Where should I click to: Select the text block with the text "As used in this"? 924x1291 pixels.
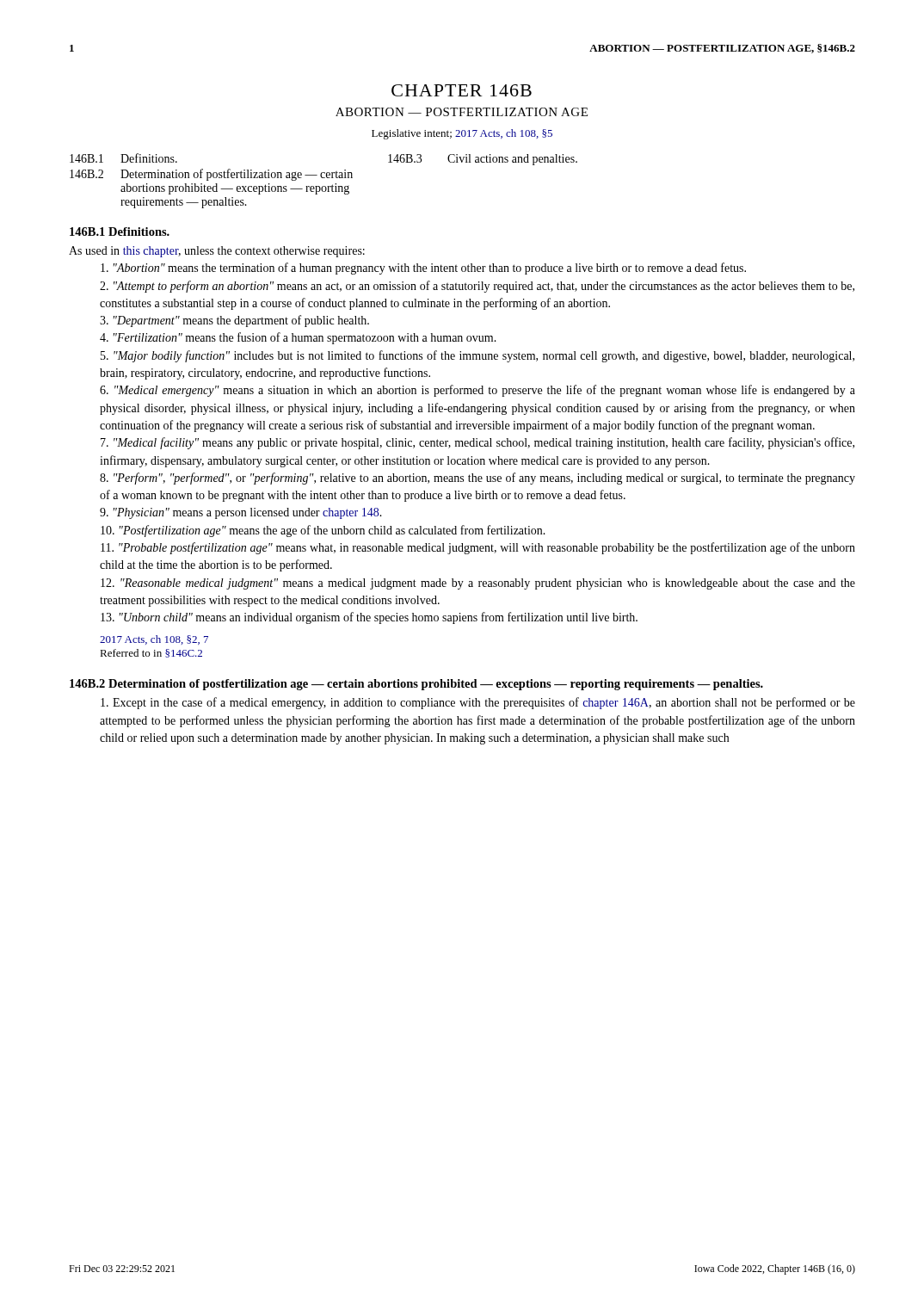coord(217,251)
